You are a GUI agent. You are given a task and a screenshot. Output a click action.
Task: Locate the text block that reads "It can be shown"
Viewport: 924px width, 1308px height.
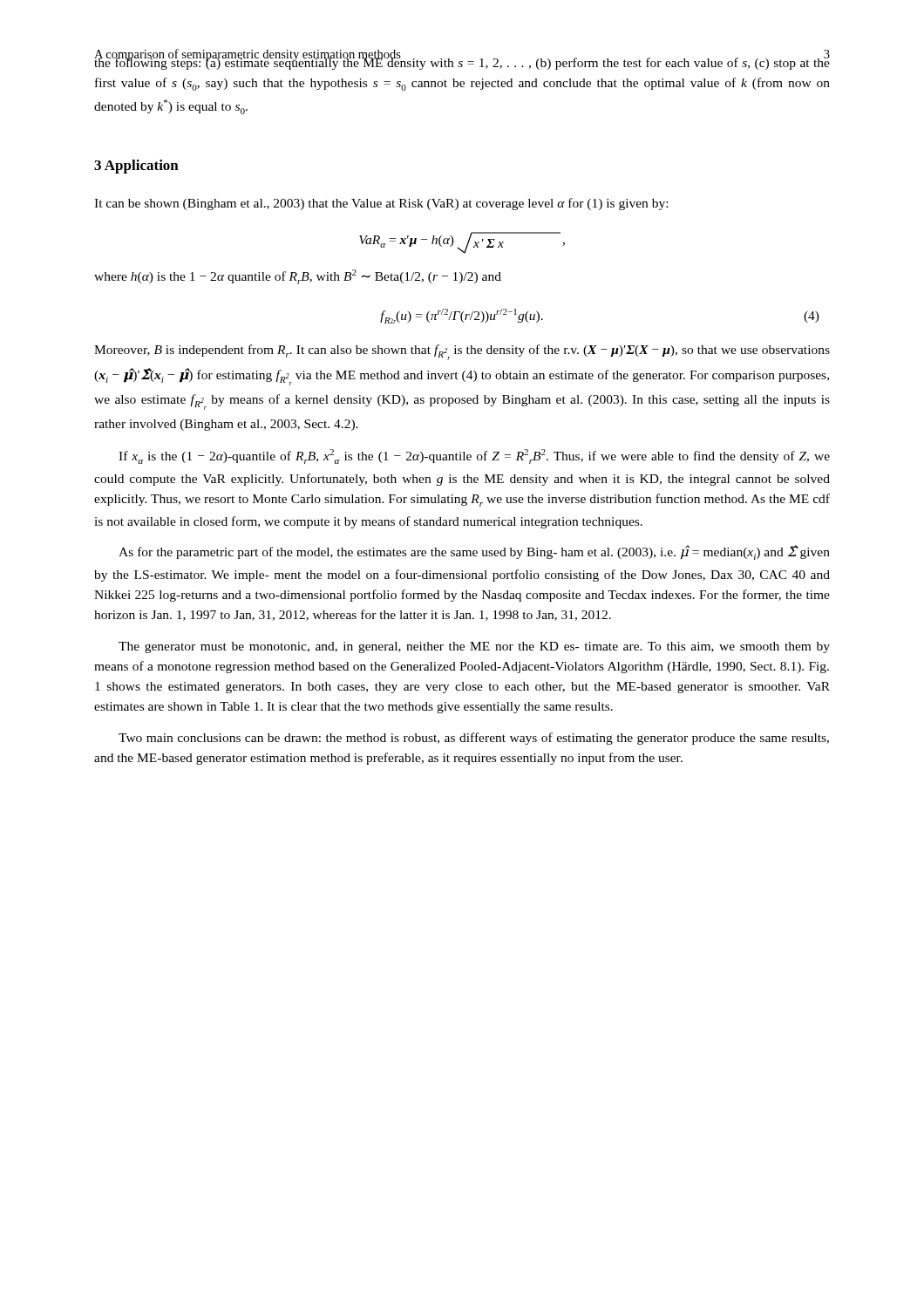pyautogui.click(x=382, y=202)
